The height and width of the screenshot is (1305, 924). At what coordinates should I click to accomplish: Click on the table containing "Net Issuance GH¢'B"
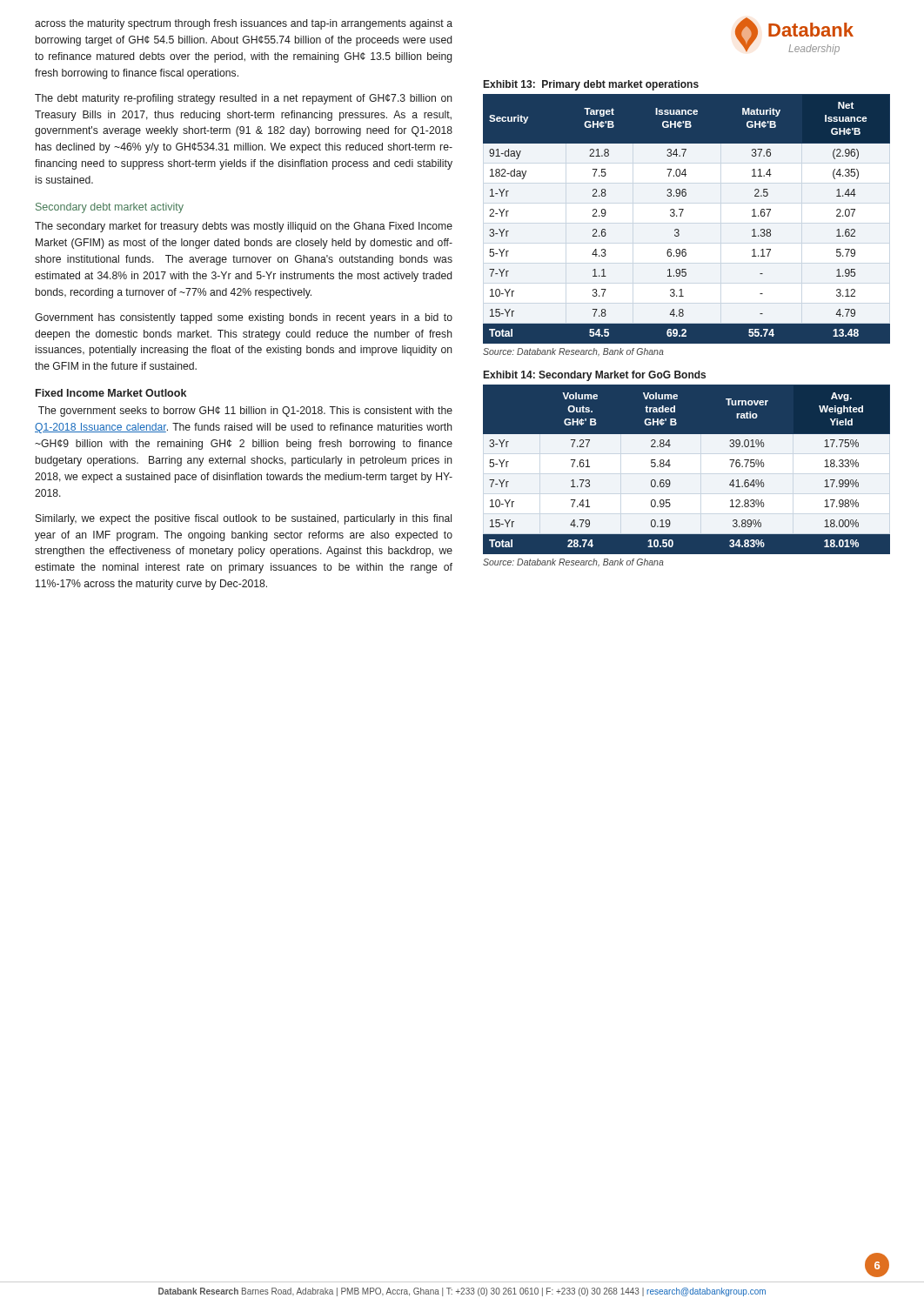tap(686, 219)
